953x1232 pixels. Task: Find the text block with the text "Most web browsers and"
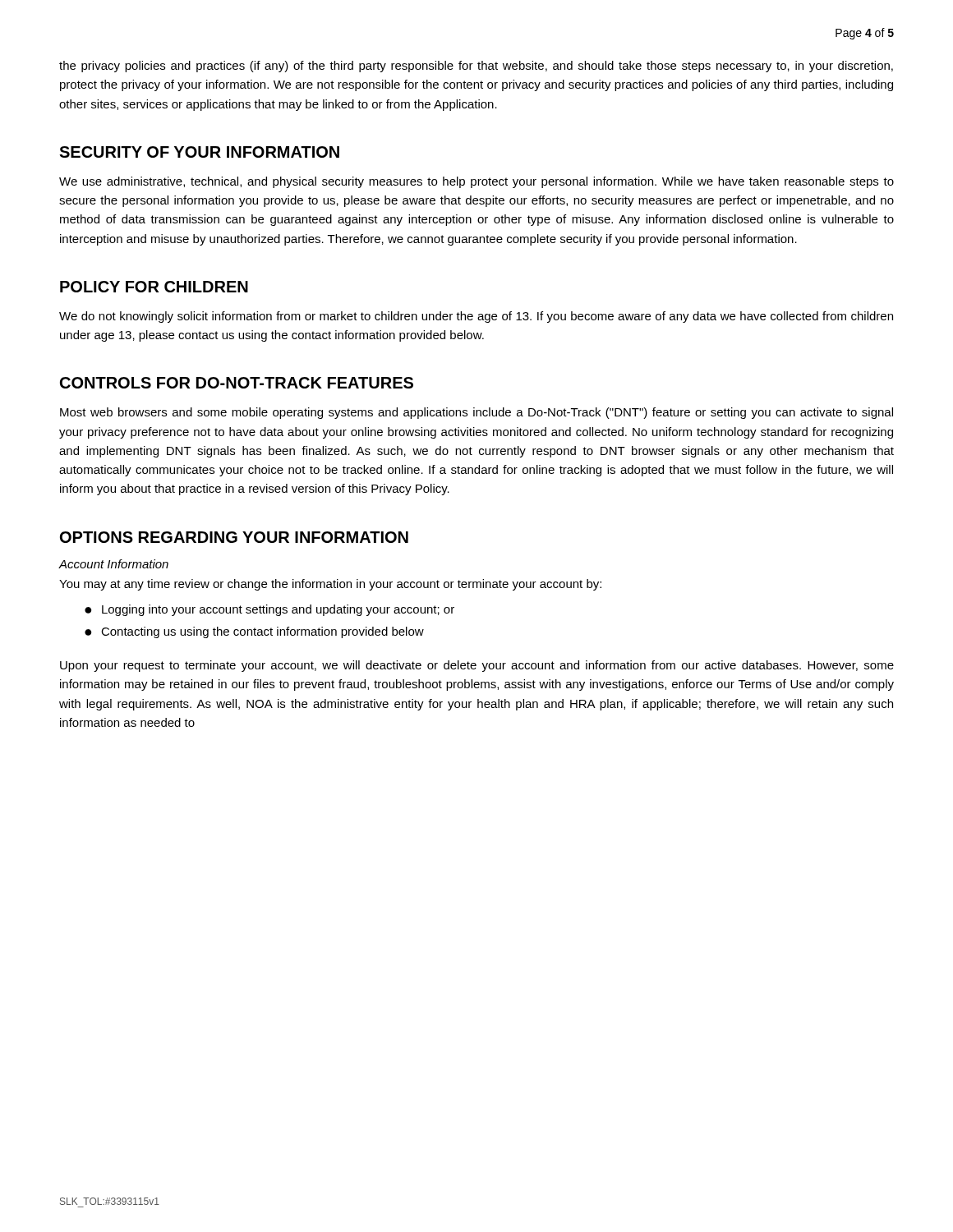tap(476, 450)
